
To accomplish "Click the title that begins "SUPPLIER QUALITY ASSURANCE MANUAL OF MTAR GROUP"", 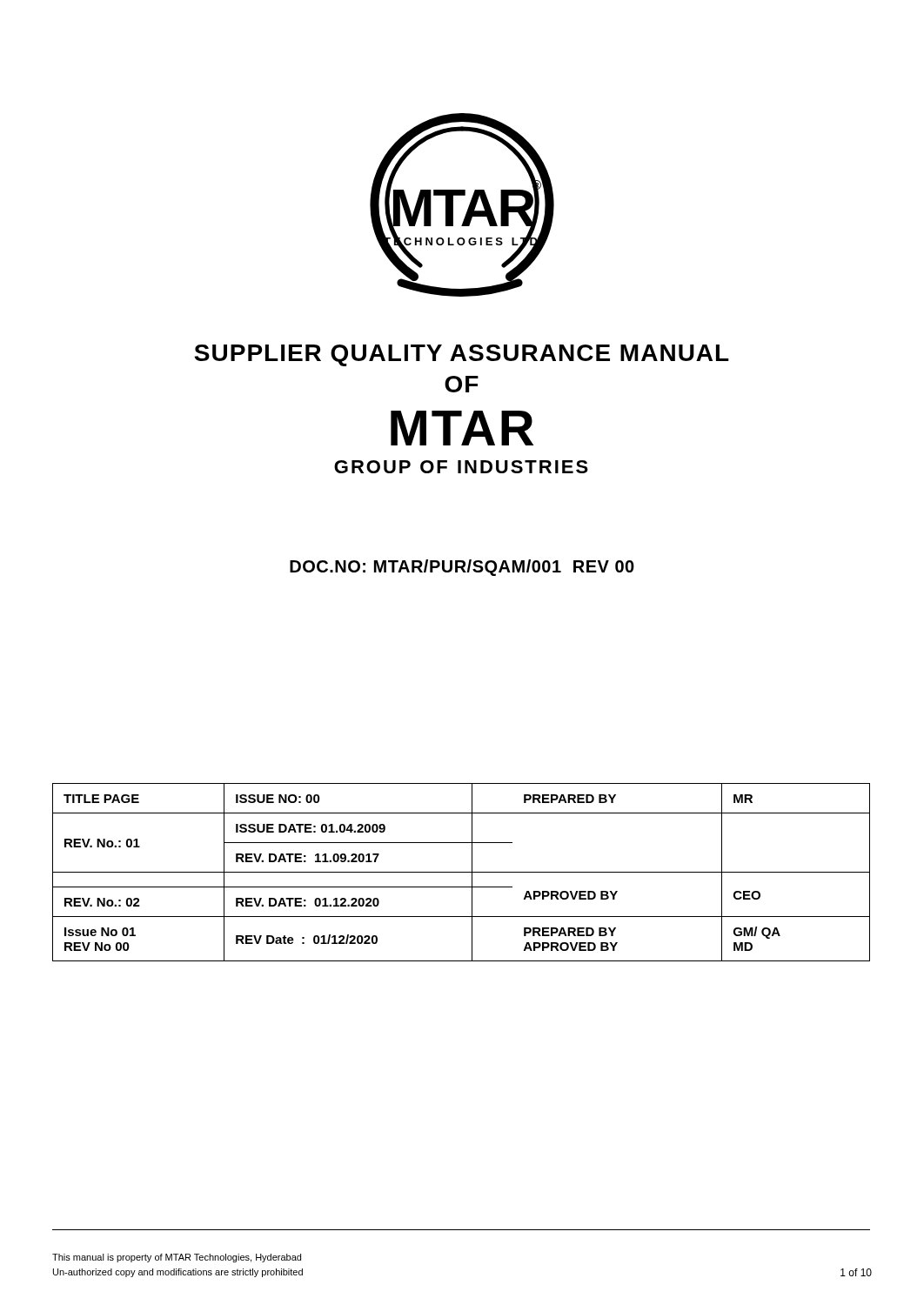I will pos(462,409).
